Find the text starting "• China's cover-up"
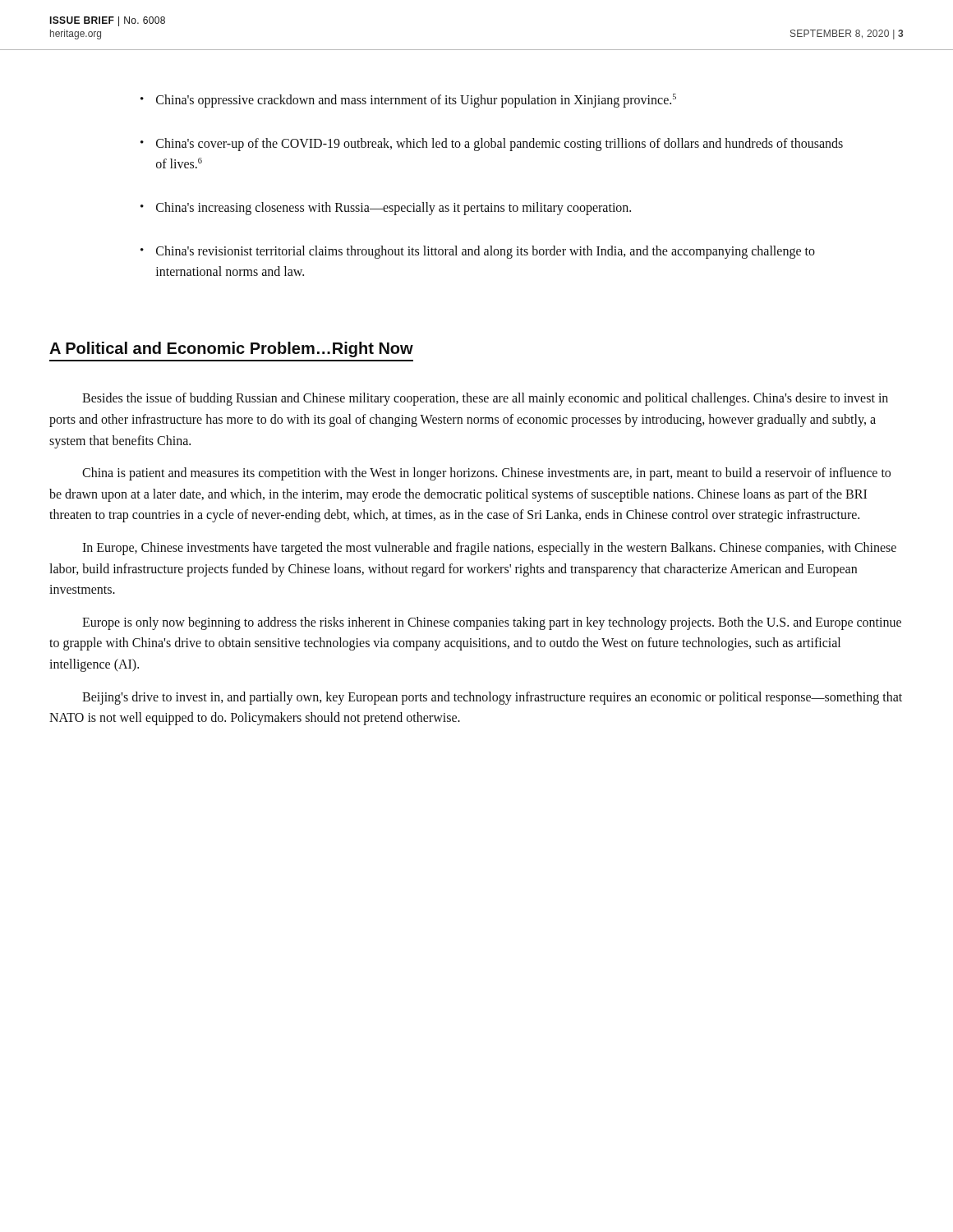This screenshot has height=1232, width=953. click(x=497, y=154)
